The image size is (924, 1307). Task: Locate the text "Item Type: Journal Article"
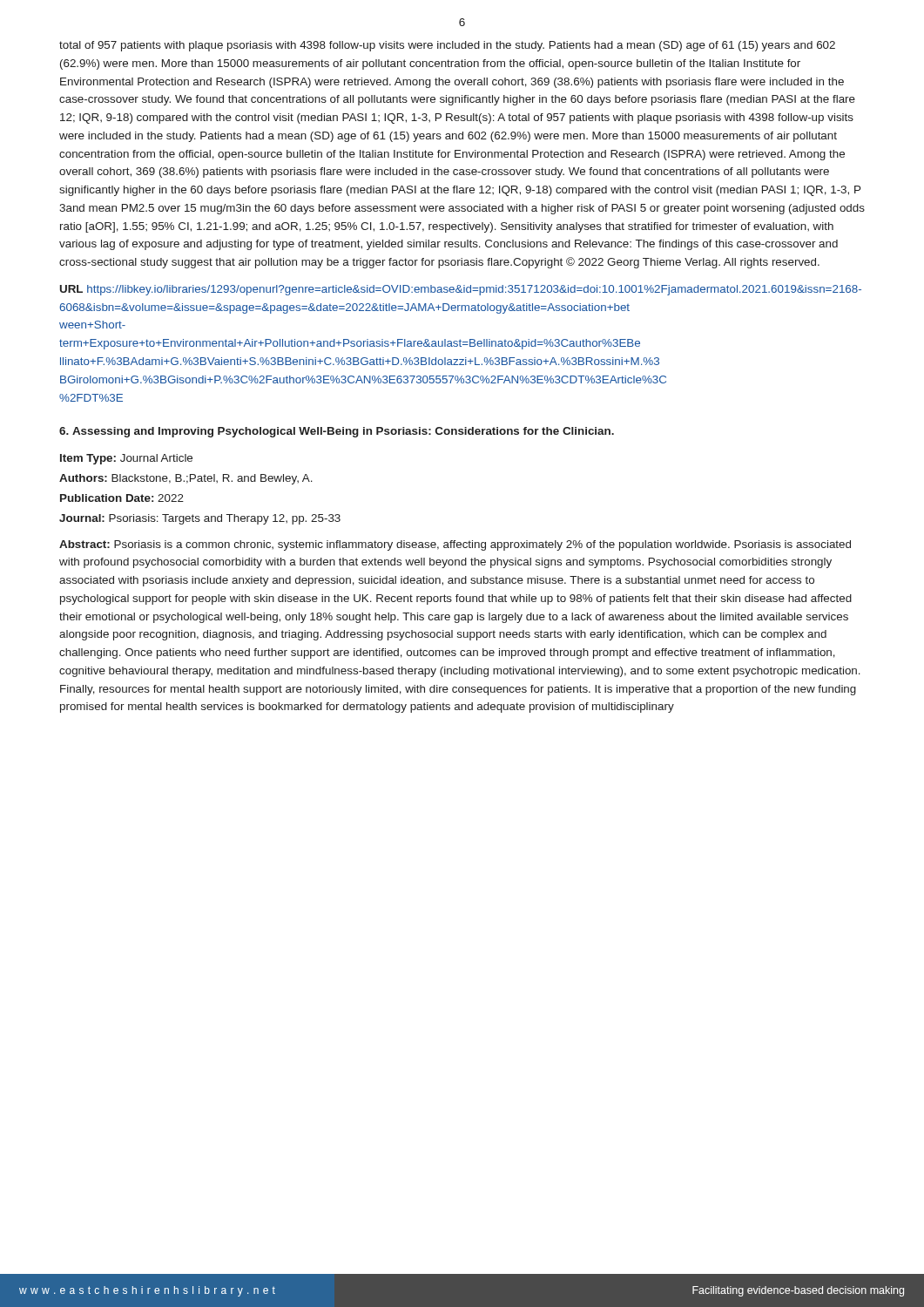[126, 458]
